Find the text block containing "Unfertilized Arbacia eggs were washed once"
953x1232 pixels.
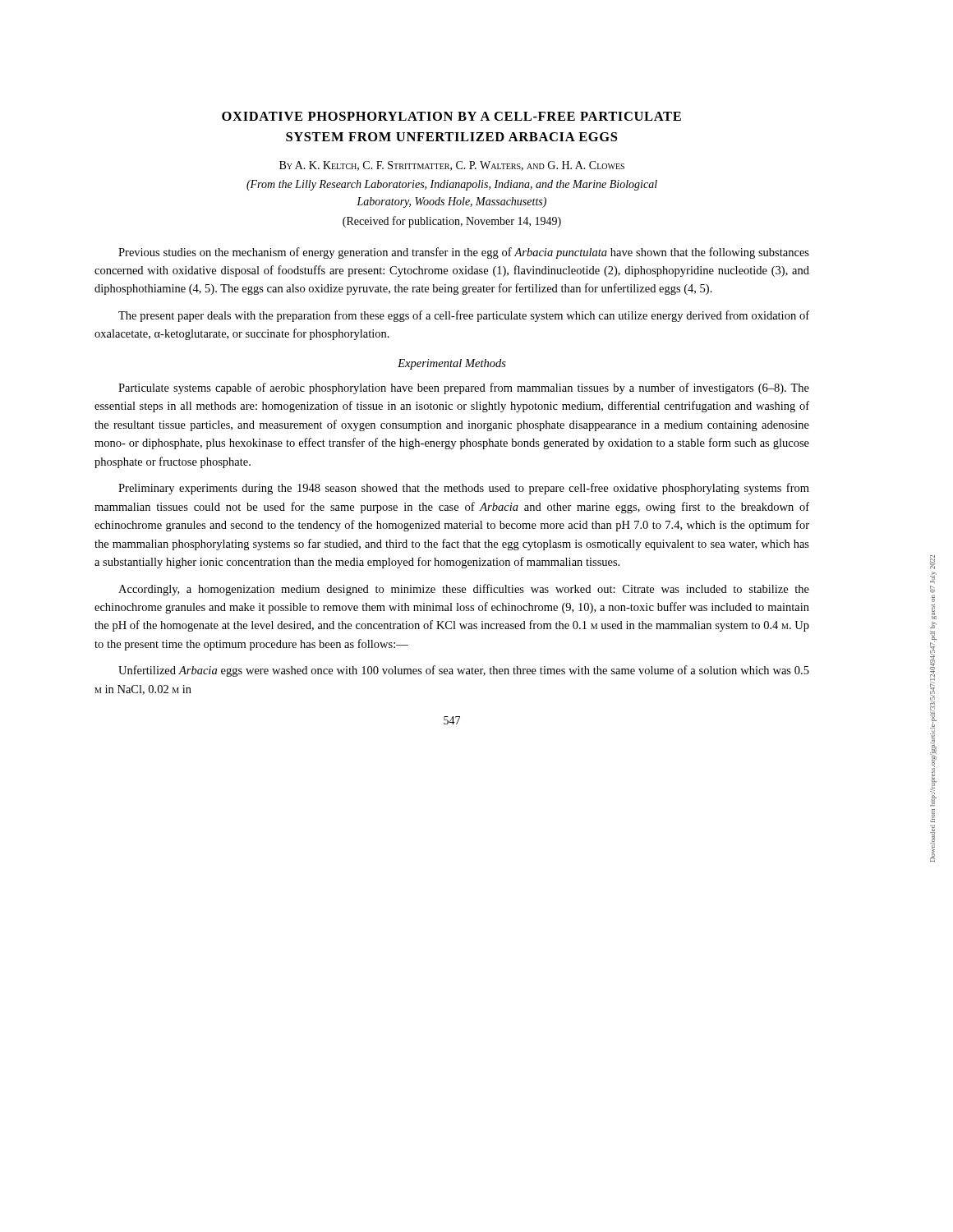(x=452, y=680)
